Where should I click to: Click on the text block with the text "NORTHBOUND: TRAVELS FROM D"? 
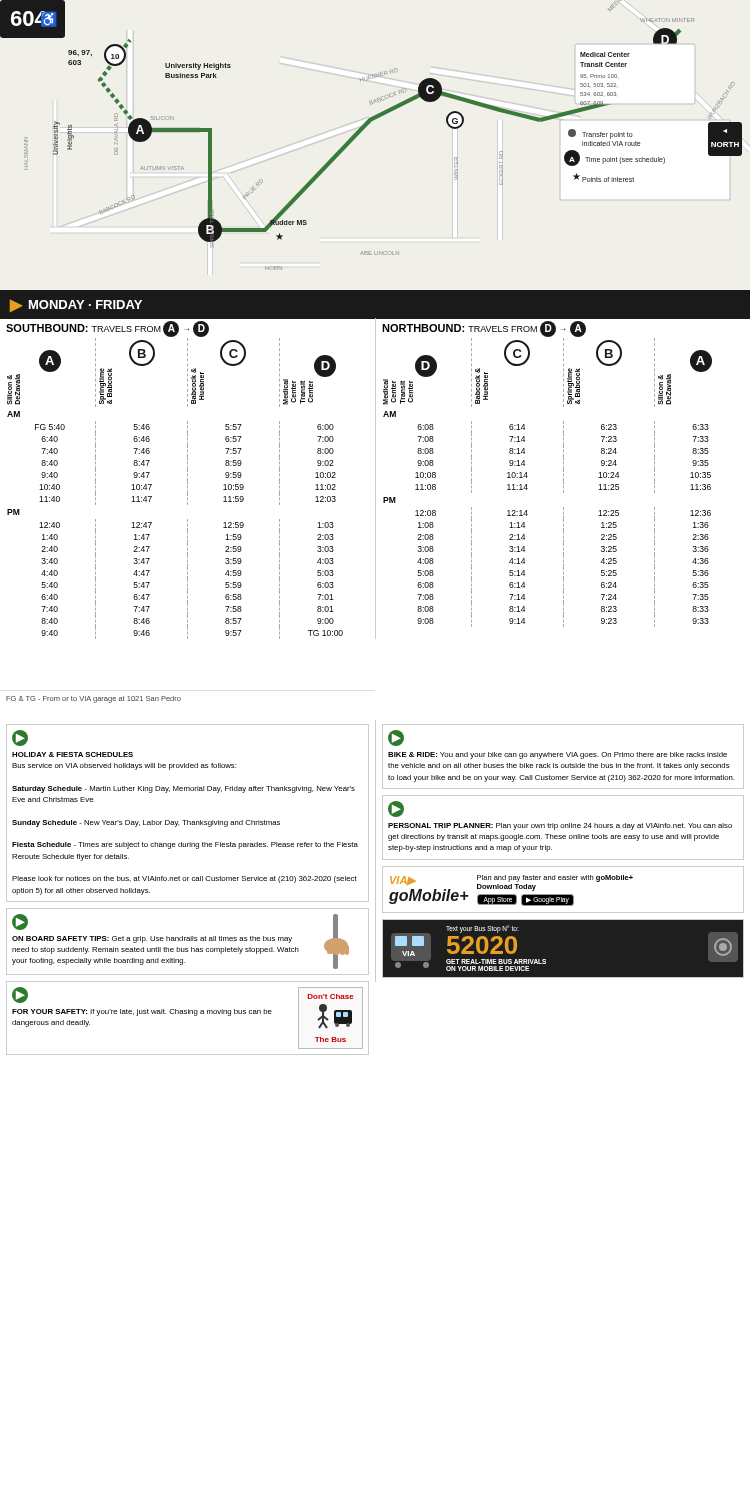tap(484, 329)
